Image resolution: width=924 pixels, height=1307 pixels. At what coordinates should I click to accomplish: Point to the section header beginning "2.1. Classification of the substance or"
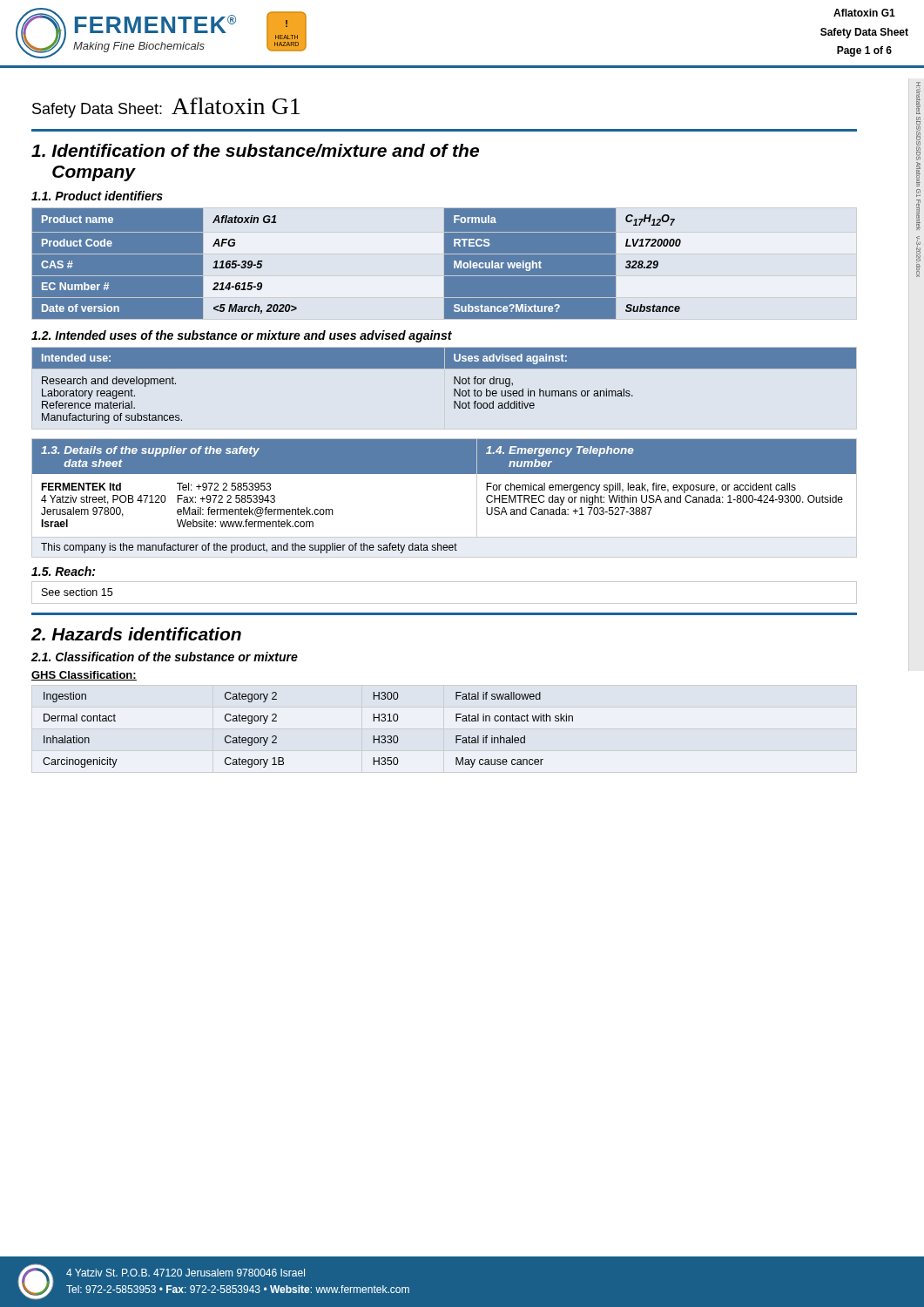pyautogui.click(x=164, y=657)
